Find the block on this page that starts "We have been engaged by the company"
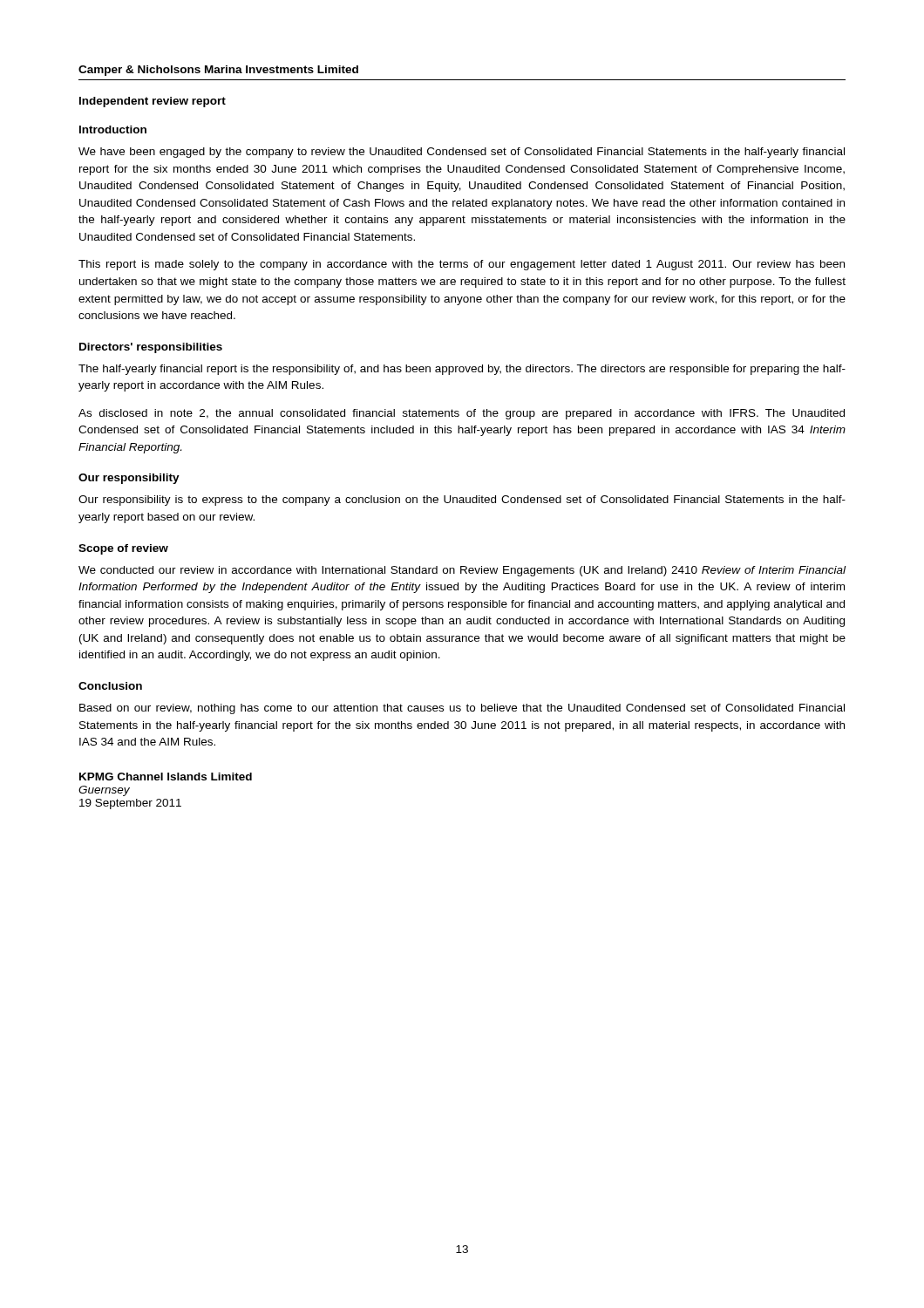This screenshot has width=924, height=1308. [462, 194]
